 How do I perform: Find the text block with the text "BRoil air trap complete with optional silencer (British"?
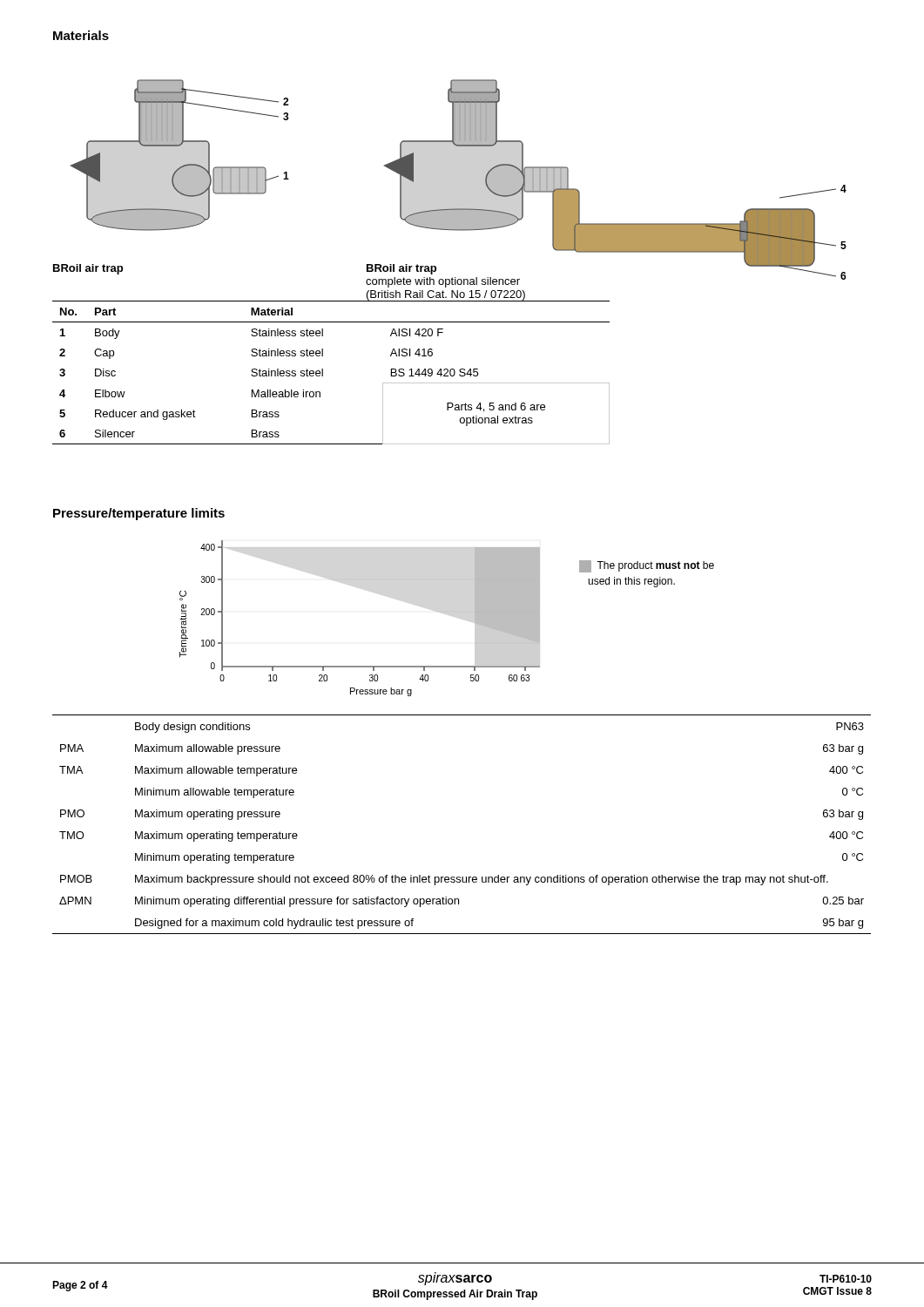(x=446, y=281)
